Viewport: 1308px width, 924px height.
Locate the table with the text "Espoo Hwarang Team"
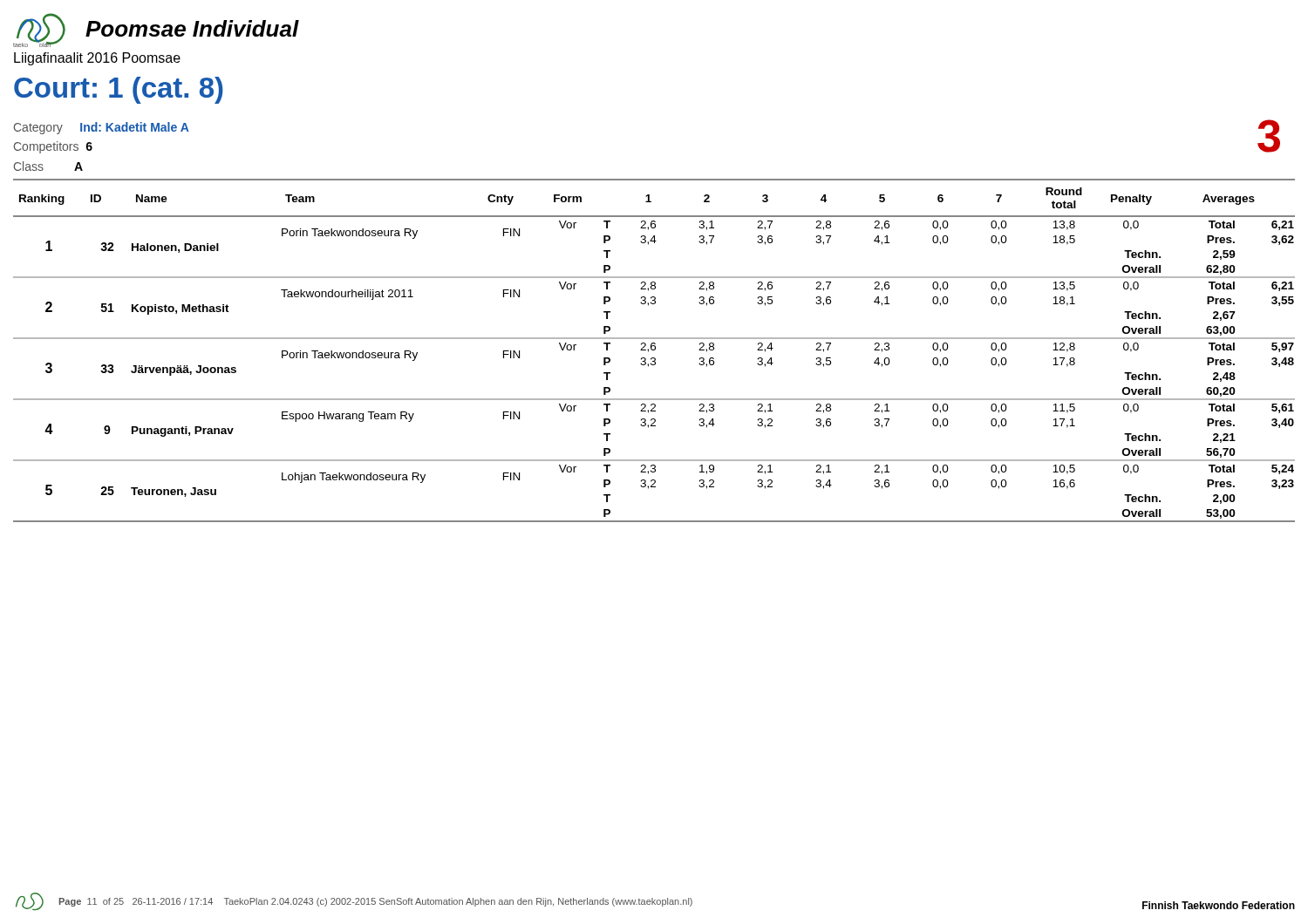[654, 350]
